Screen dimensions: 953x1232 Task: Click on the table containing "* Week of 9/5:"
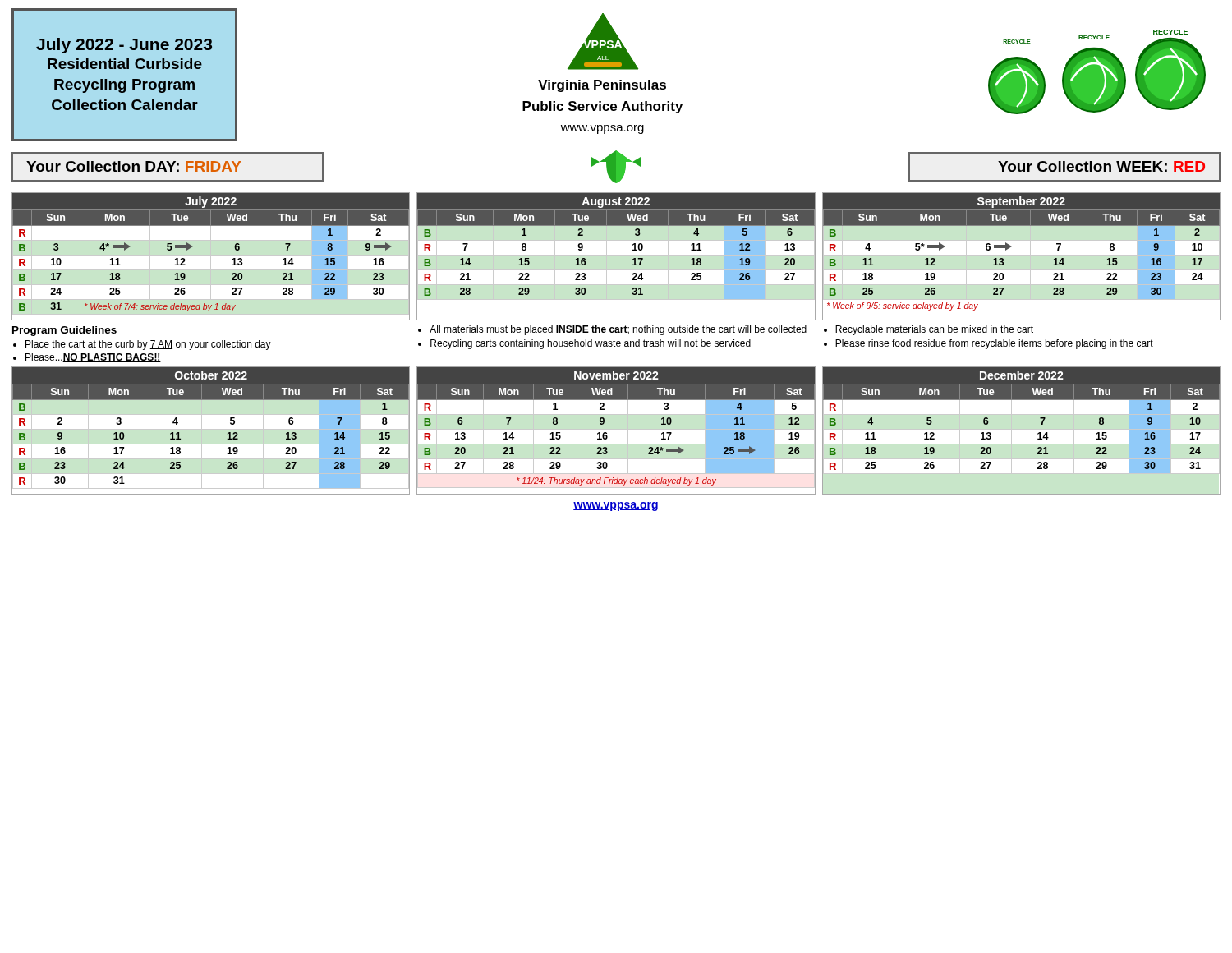[1021, 256]
